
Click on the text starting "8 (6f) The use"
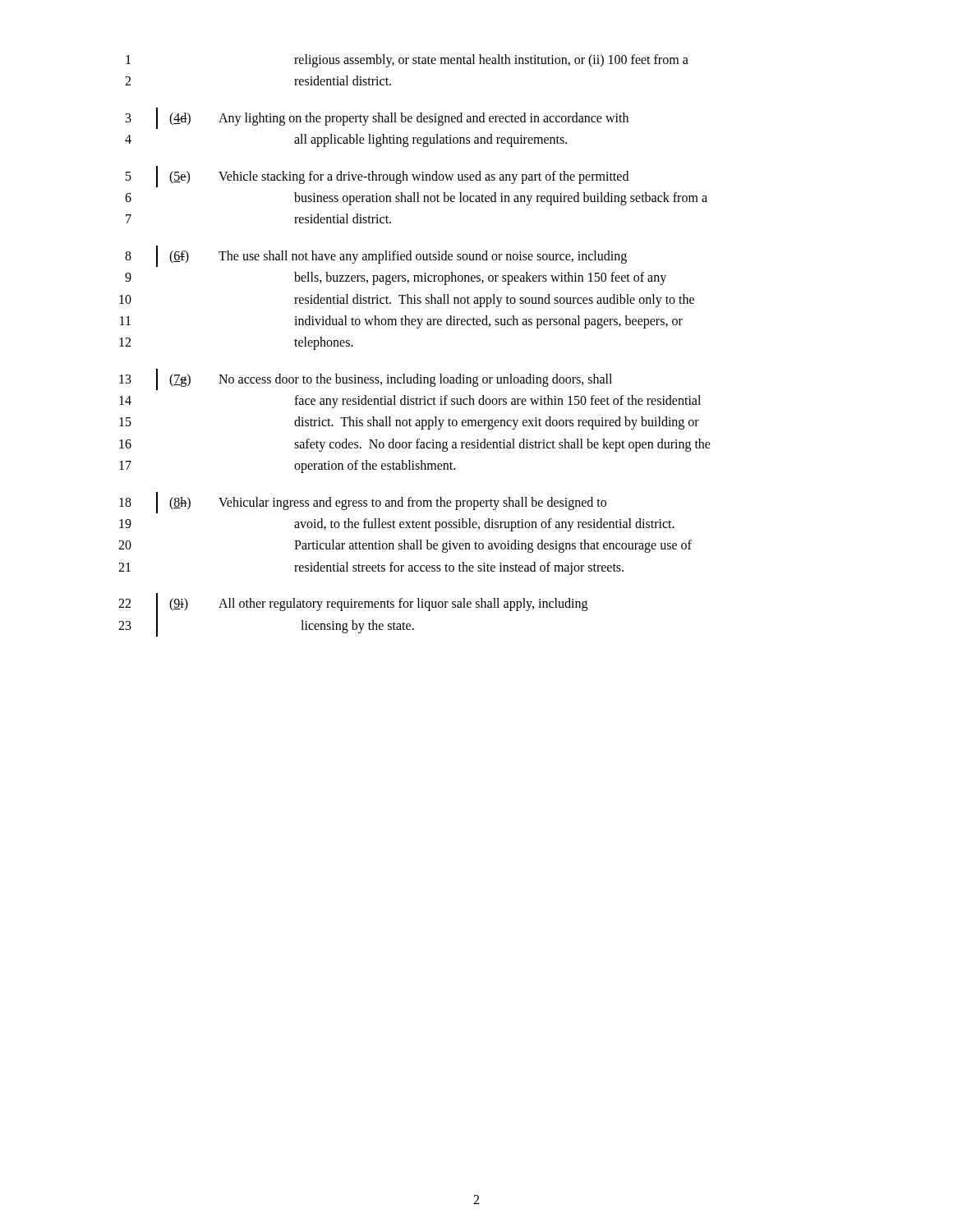point(485,256)
